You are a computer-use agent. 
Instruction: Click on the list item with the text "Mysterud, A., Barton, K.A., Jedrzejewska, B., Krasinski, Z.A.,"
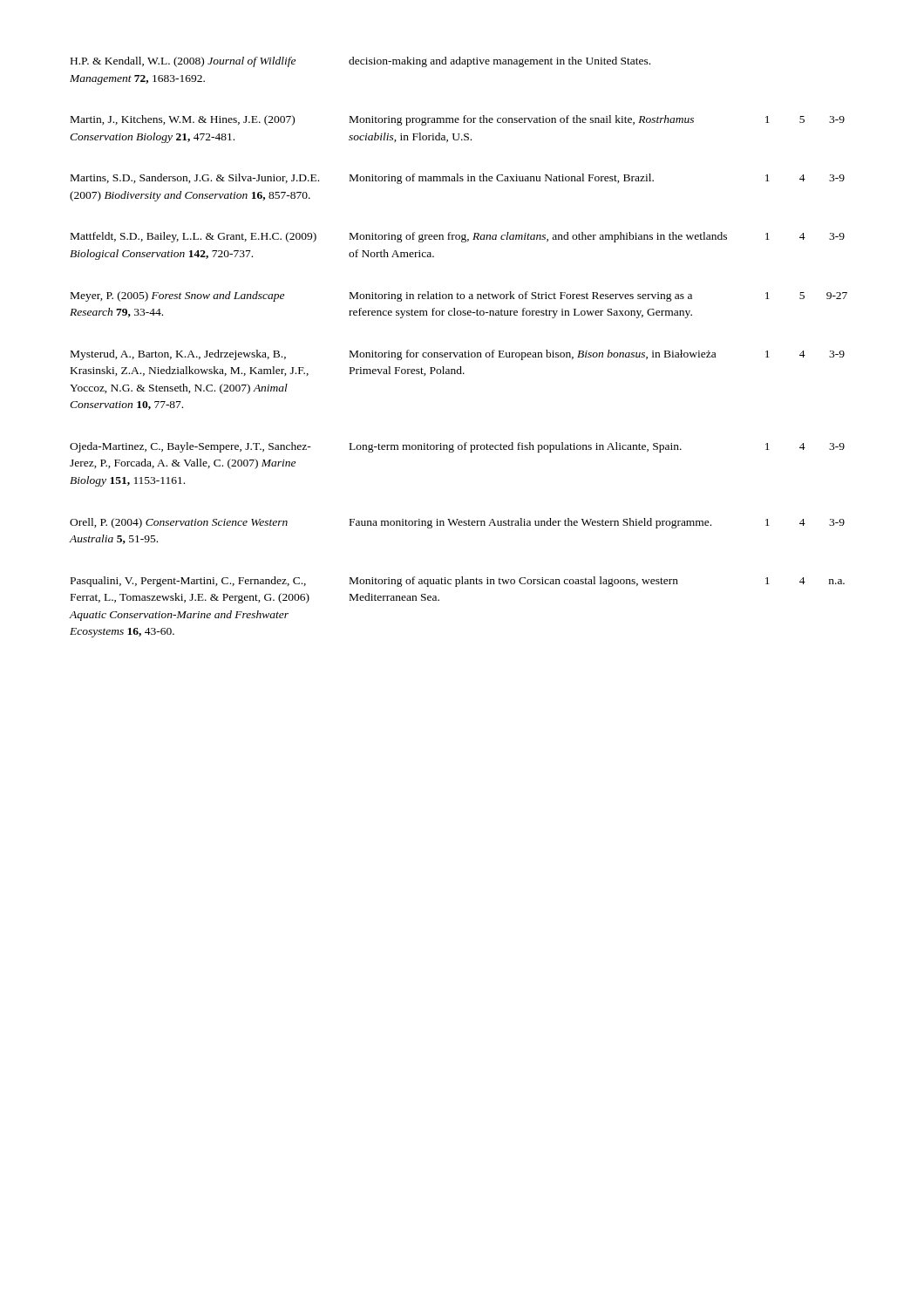462,379
